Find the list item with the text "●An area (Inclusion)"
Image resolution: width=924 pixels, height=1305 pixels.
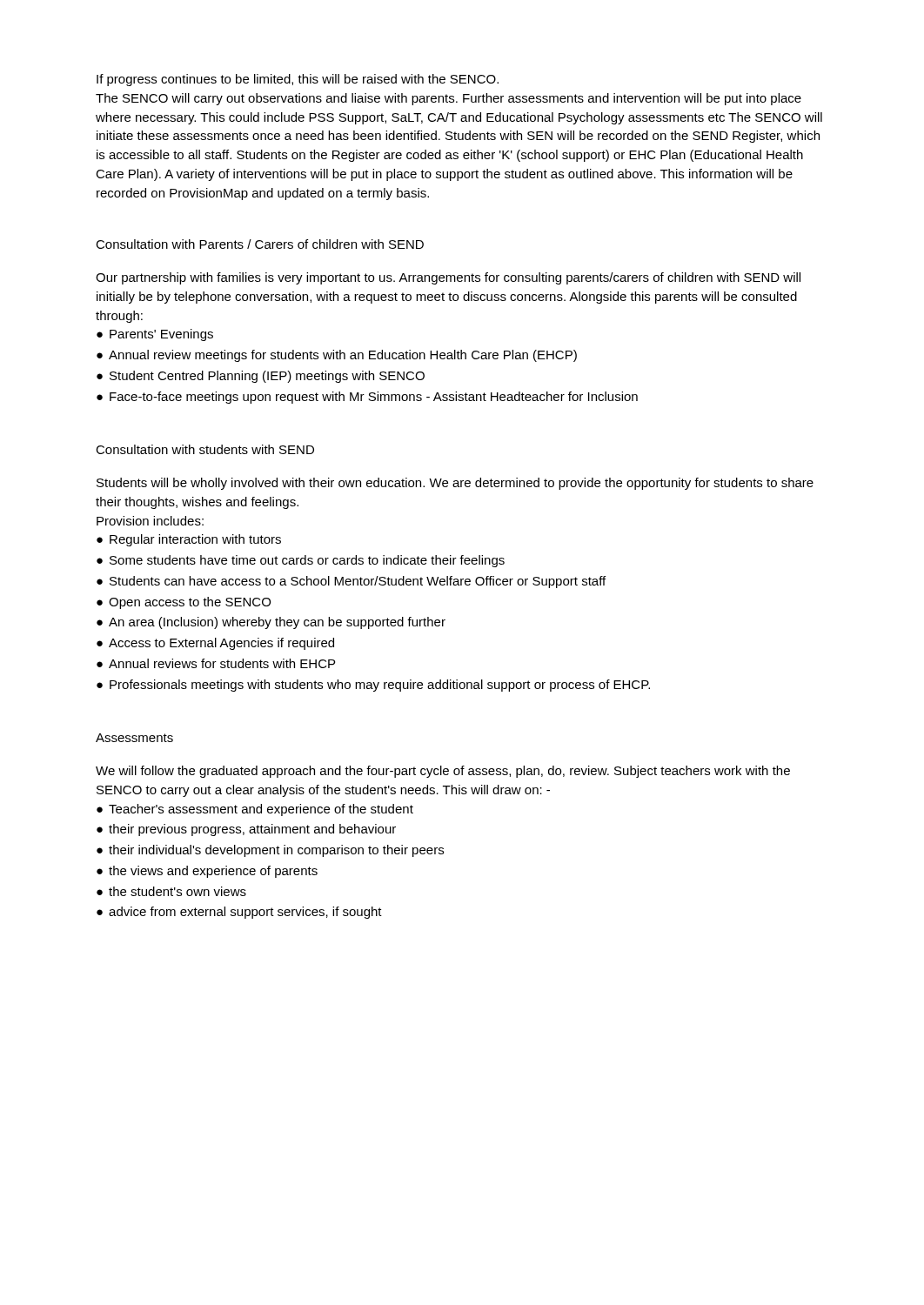271,622
